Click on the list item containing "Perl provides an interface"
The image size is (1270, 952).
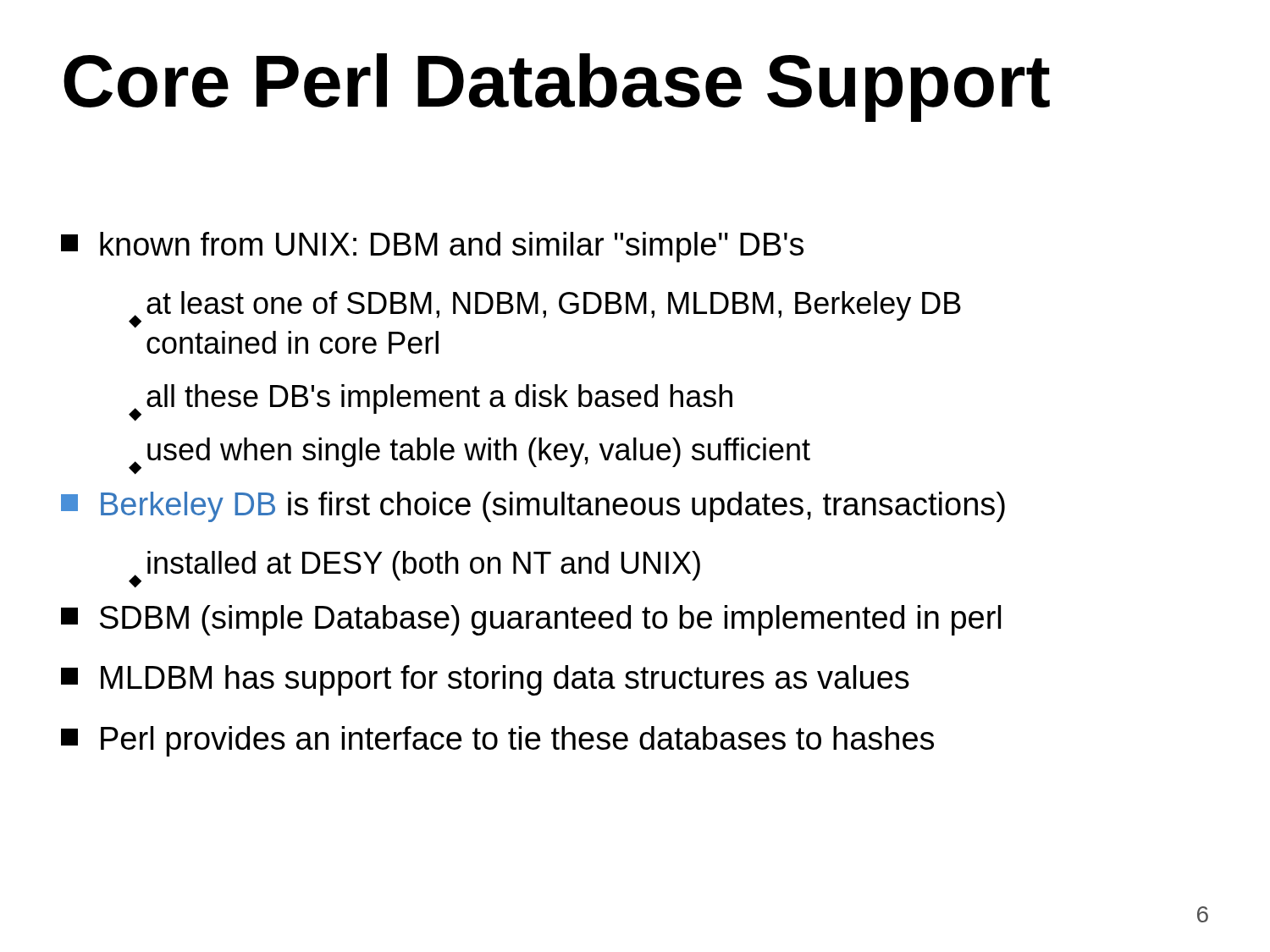pyautogui.click(x=498, y=739)
